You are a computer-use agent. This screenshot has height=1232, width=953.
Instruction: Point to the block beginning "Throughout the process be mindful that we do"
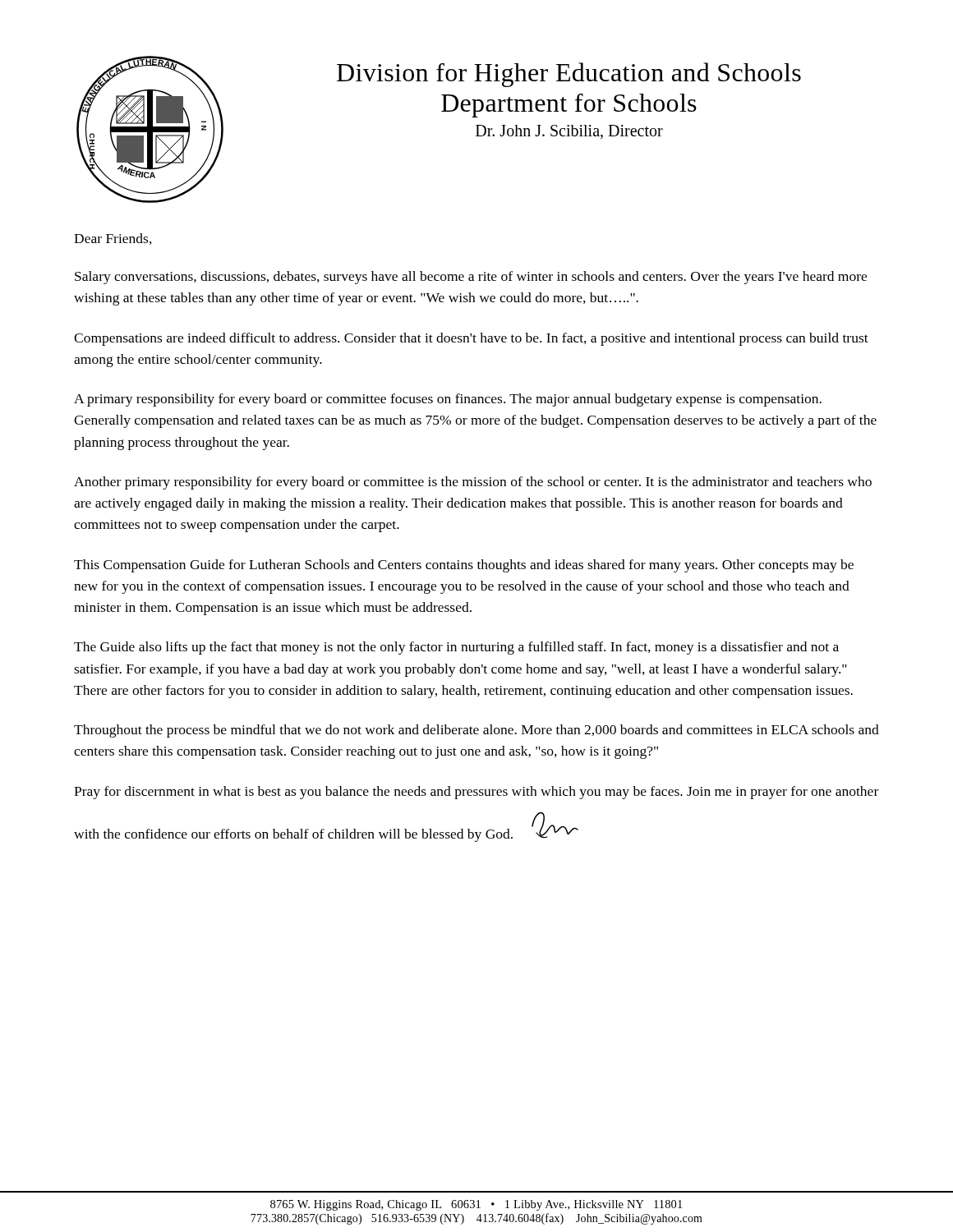[476, 740]
